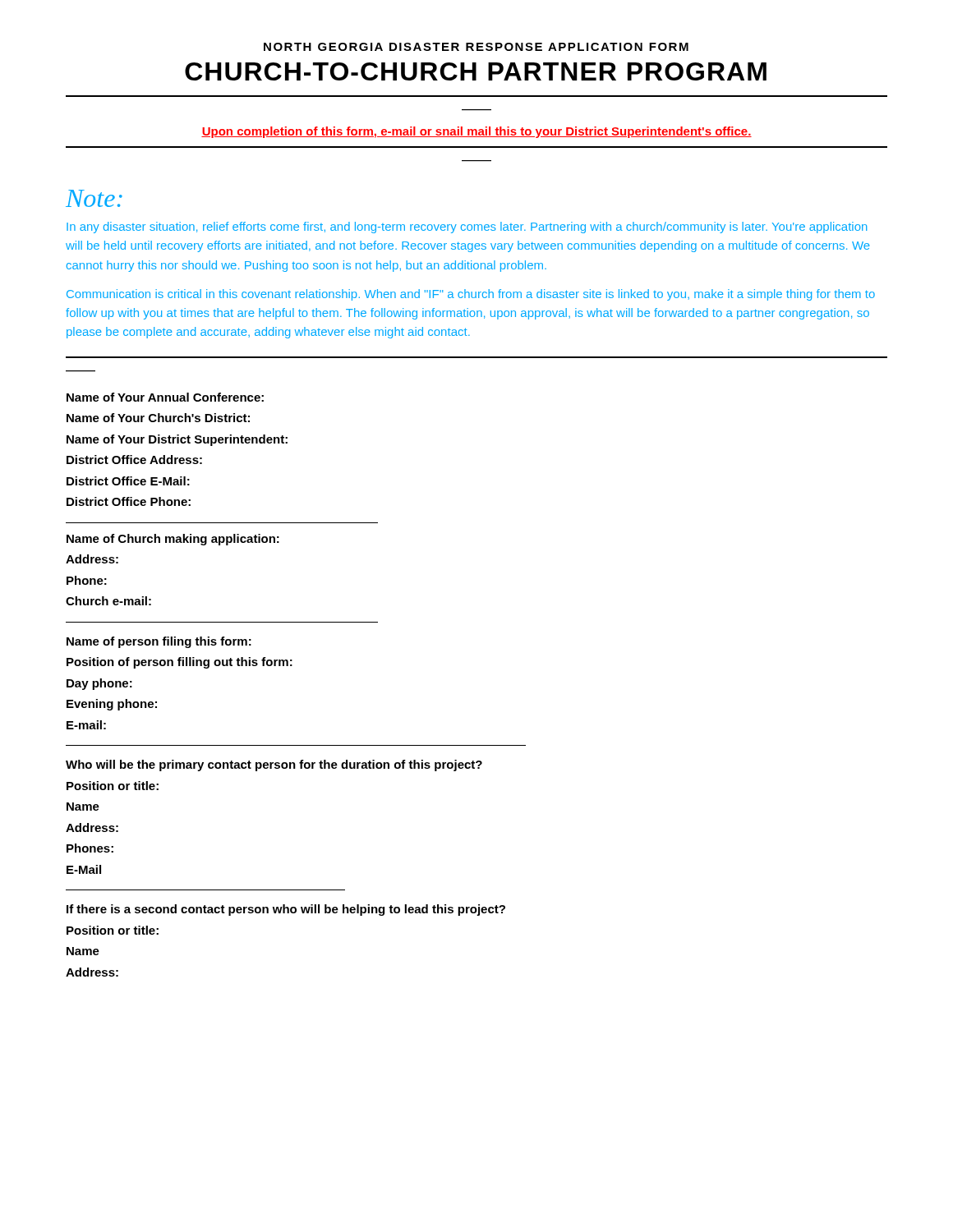Select the text block containing "Name of Church"
953x1232 pixels.
(x=173, y=540)
